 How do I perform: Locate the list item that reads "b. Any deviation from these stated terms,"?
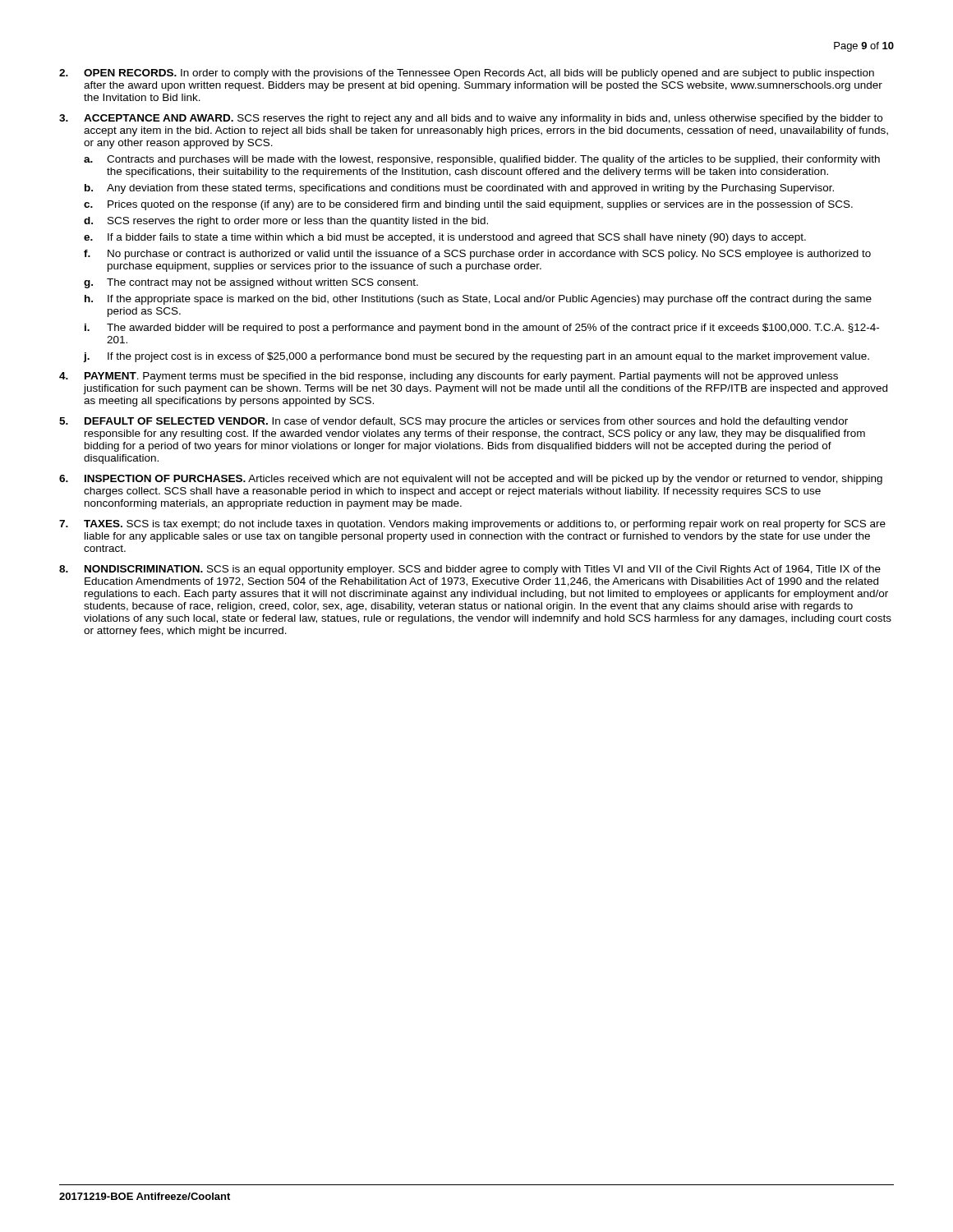pos(489,188)
